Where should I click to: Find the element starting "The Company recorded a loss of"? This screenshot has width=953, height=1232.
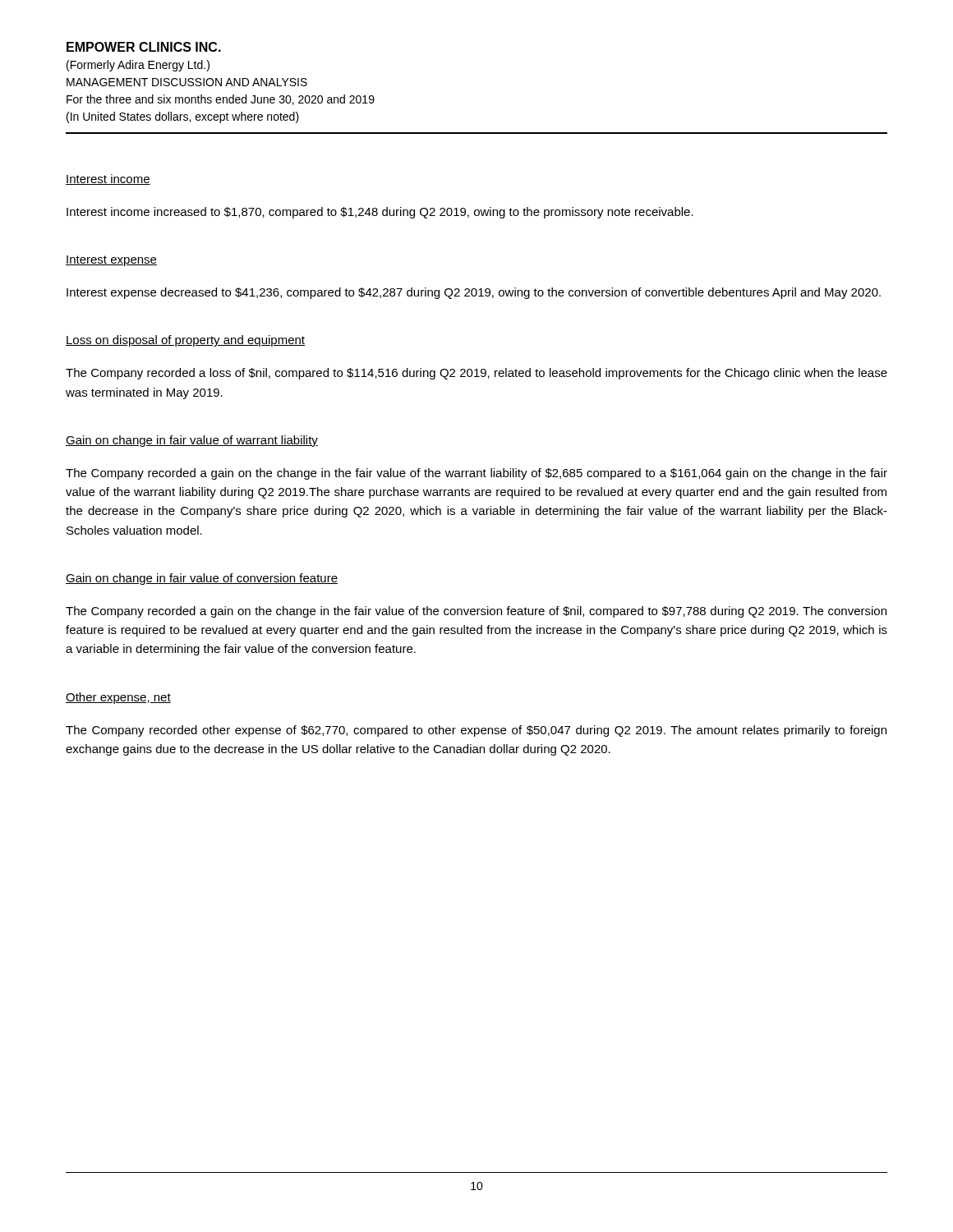[x=476, y=382]
